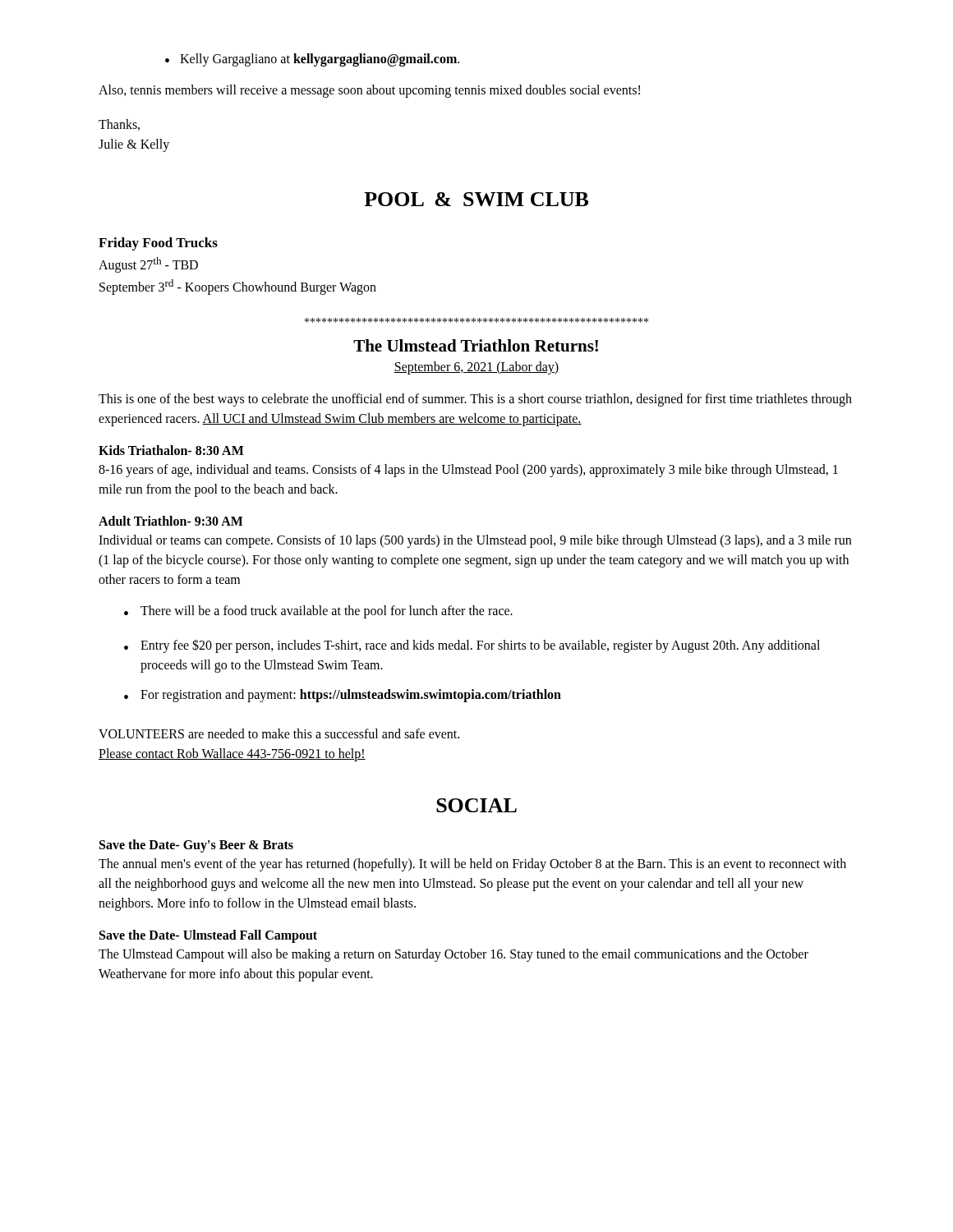
Task: Point to the passage starting "Thanks, Julie & Kelly"
Action: point(134,134)
